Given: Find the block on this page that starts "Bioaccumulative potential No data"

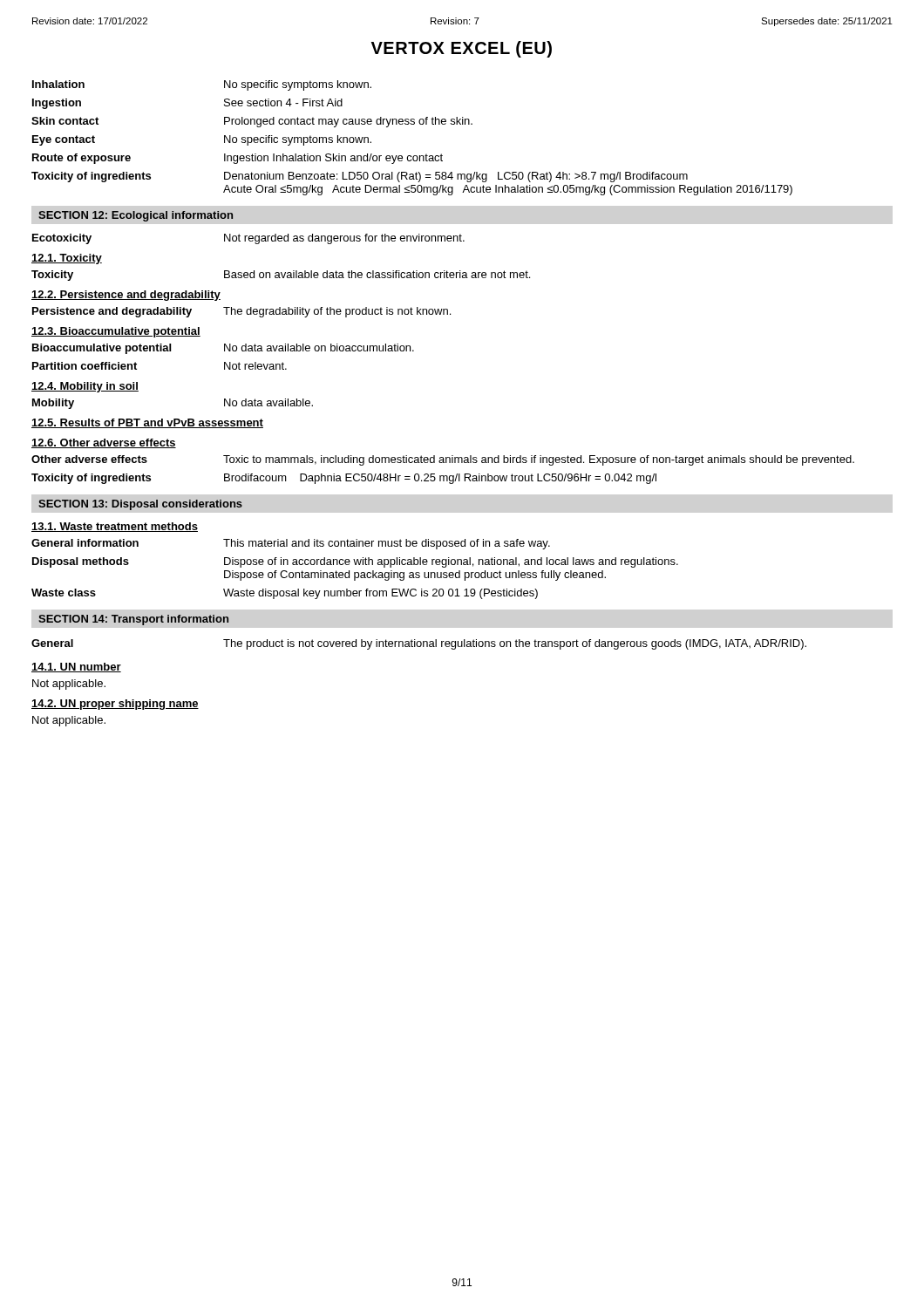Looking at the screenshot, I should point(223,349).
